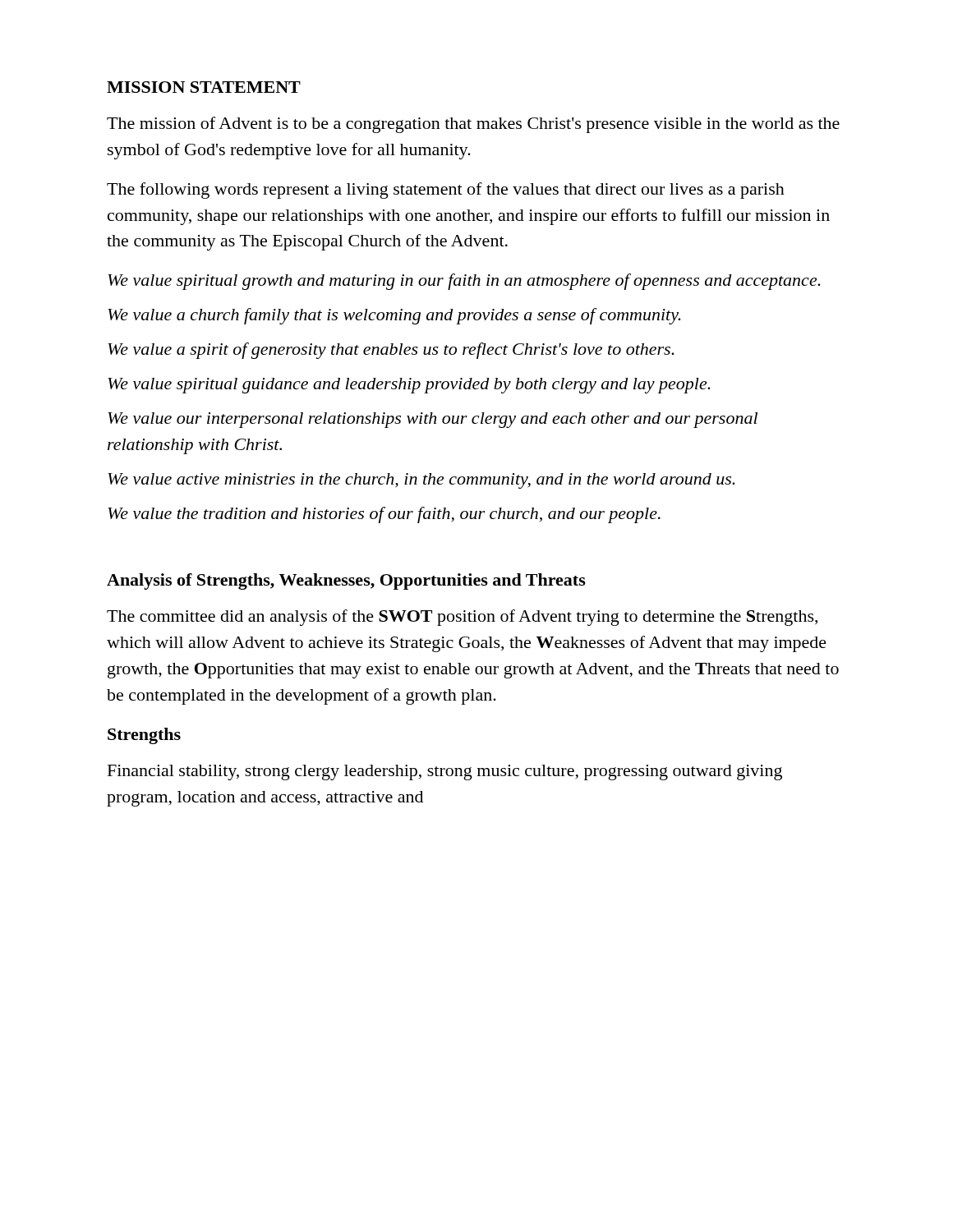Where is the passage that starts "The mission of Advent is to"?
This screenshot has height=1232, width=953.
(473, 136)
